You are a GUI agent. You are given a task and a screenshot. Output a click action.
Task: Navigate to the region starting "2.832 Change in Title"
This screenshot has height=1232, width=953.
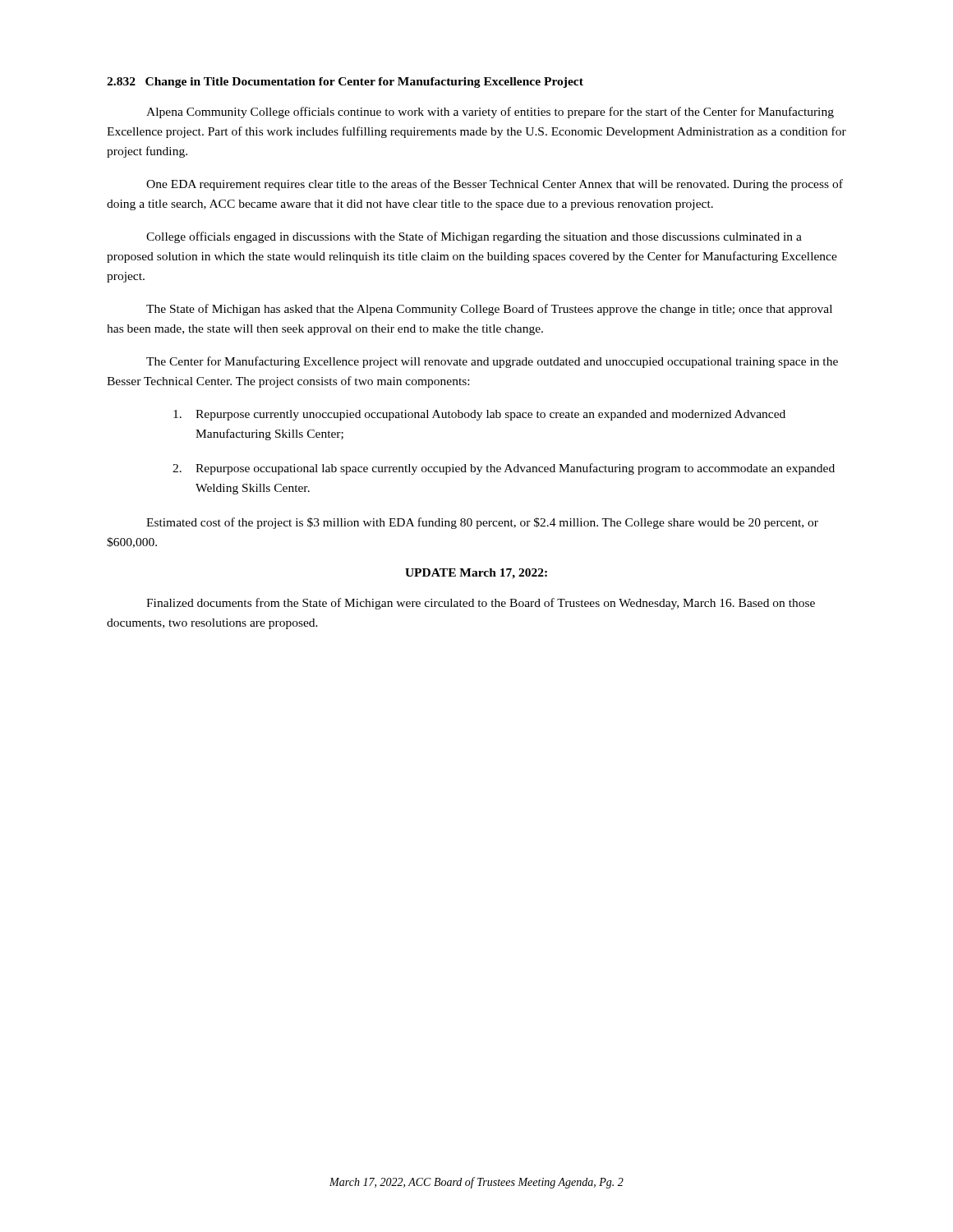tap(345, 81)
